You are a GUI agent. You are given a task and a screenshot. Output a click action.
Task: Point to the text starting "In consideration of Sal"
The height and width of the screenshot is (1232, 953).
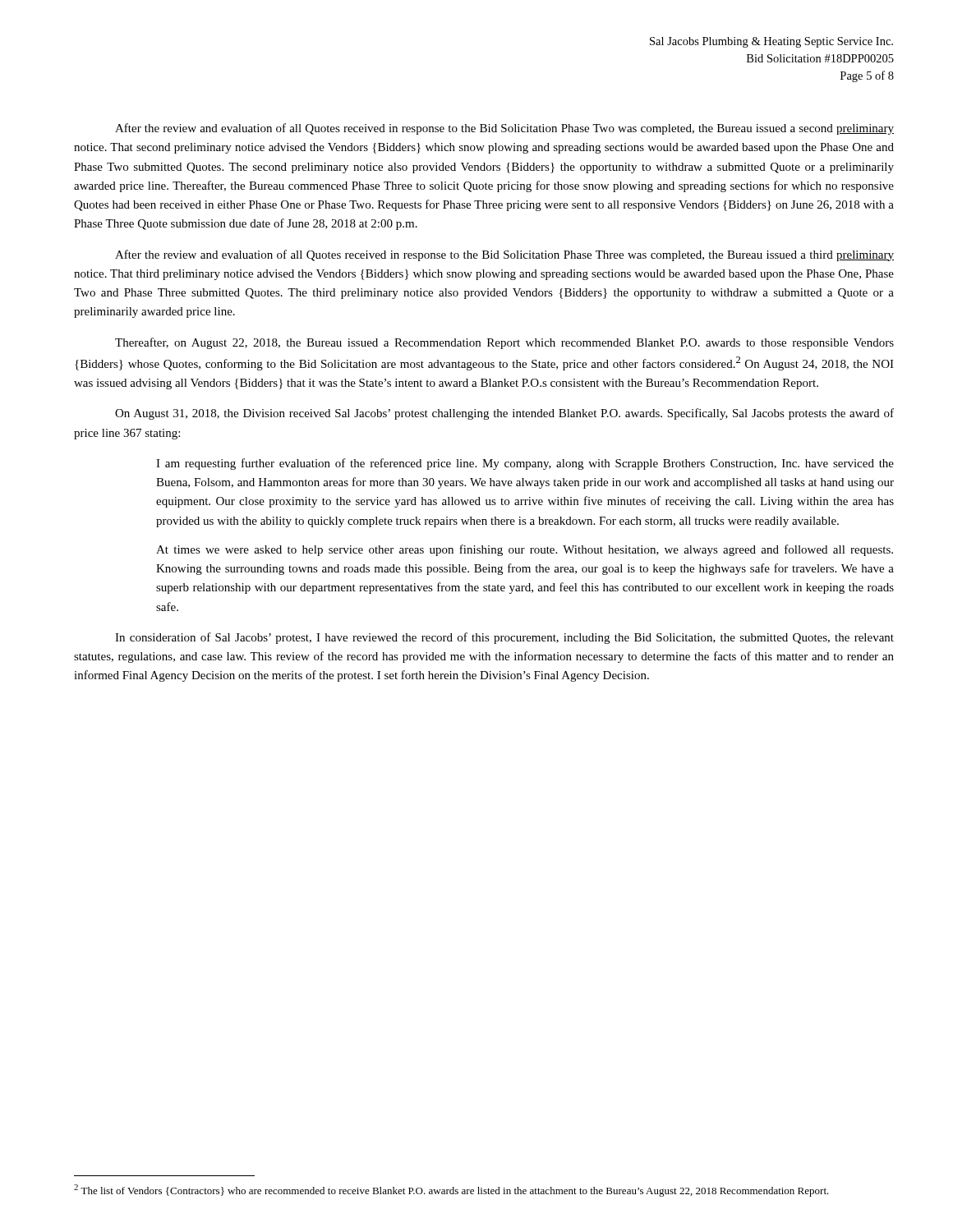pos(484,656)
